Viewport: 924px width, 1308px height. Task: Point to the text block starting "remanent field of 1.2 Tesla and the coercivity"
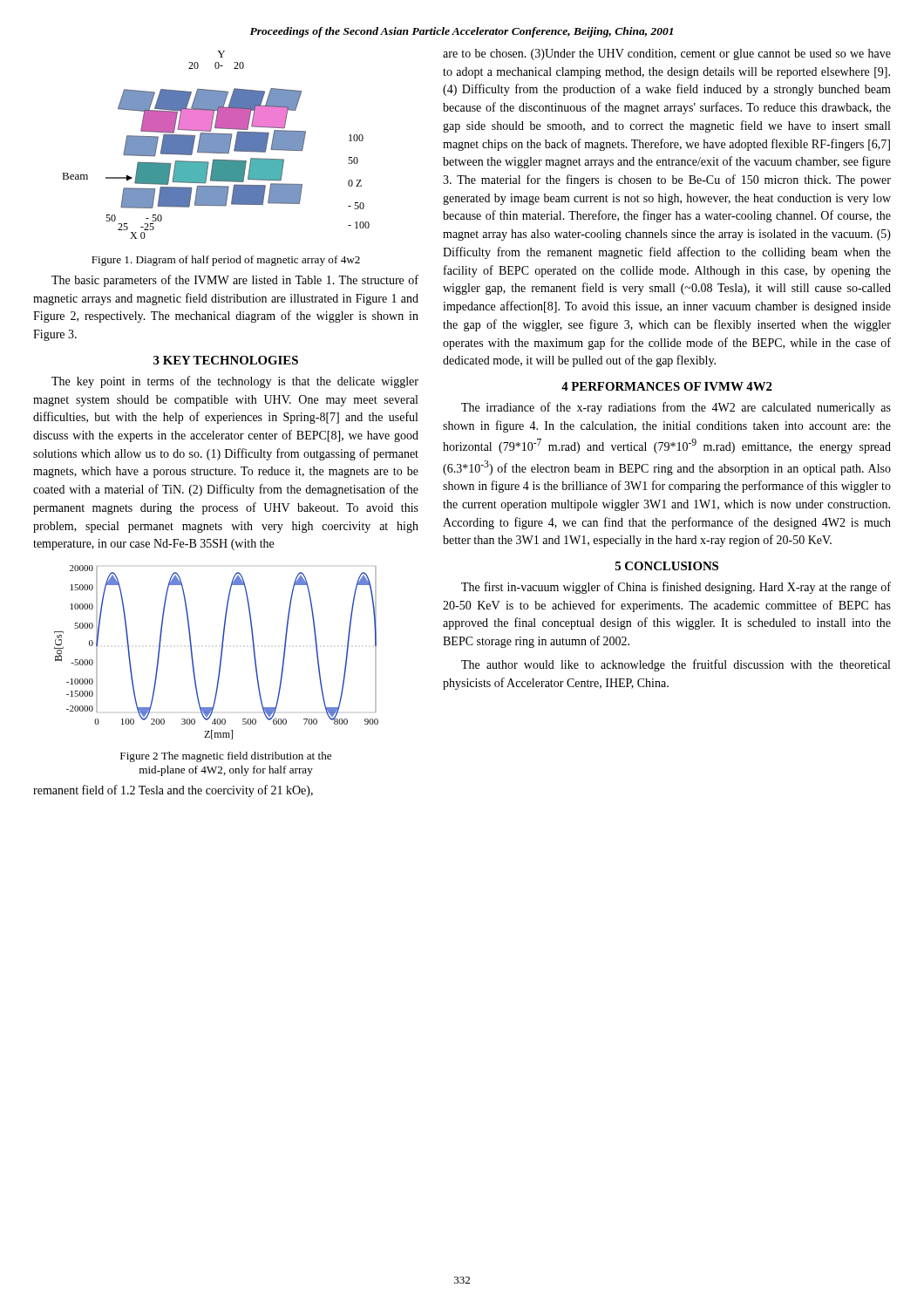226,791
